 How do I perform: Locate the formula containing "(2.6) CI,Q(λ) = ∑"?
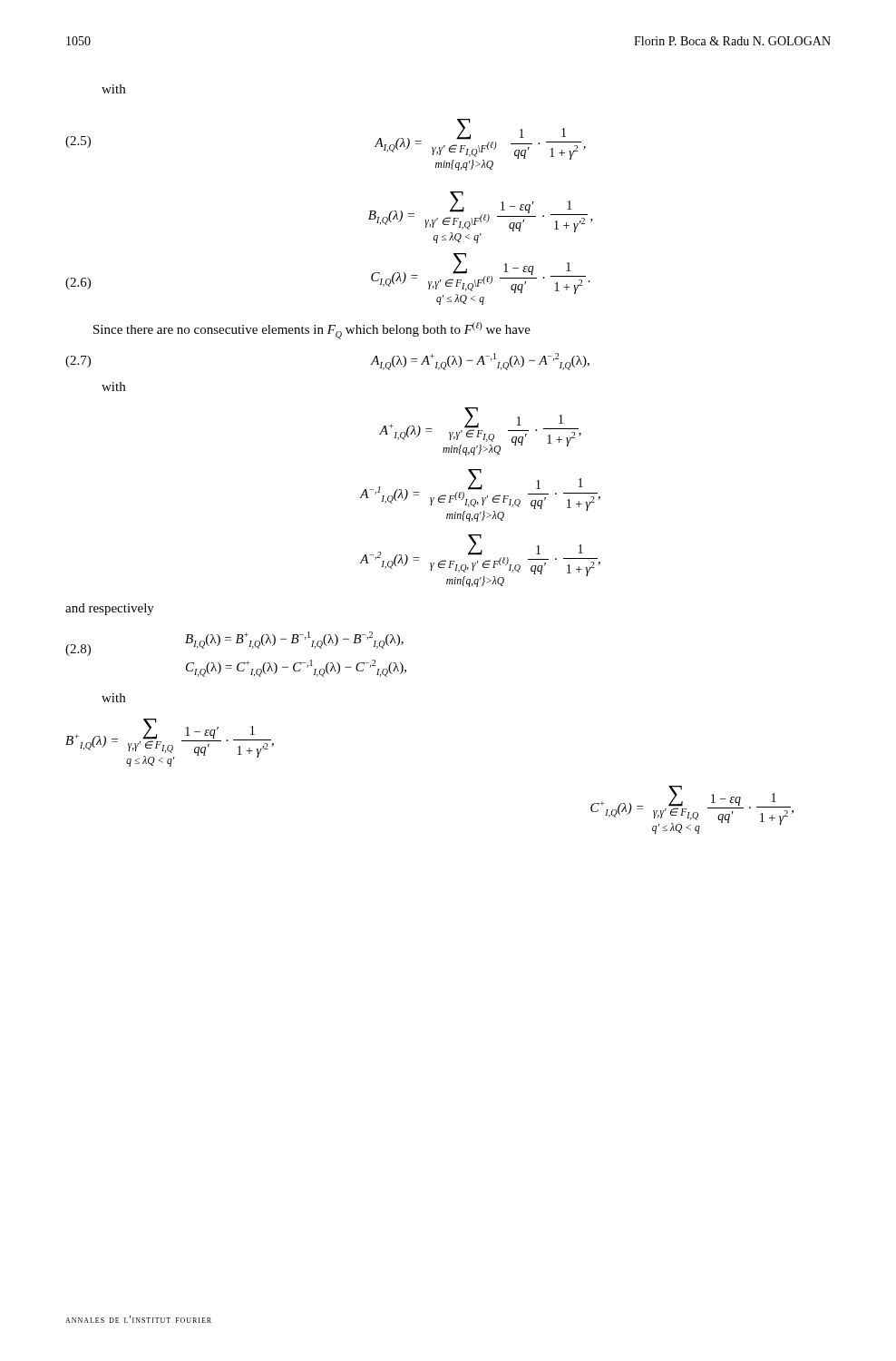pyautogui.click(x=448, y=278)
